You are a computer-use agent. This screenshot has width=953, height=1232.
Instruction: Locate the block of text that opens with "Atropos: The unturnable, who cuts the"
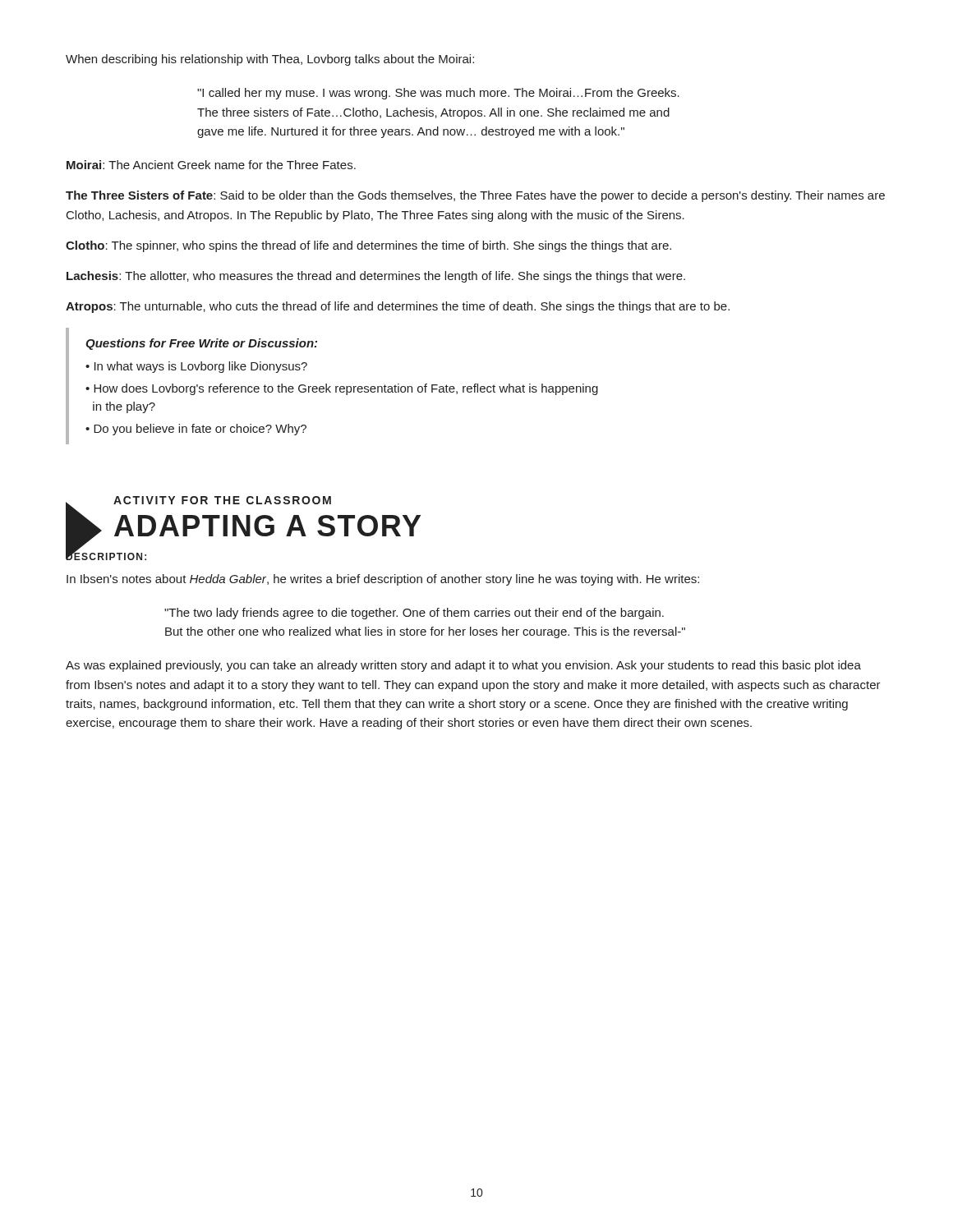(398, 306)
